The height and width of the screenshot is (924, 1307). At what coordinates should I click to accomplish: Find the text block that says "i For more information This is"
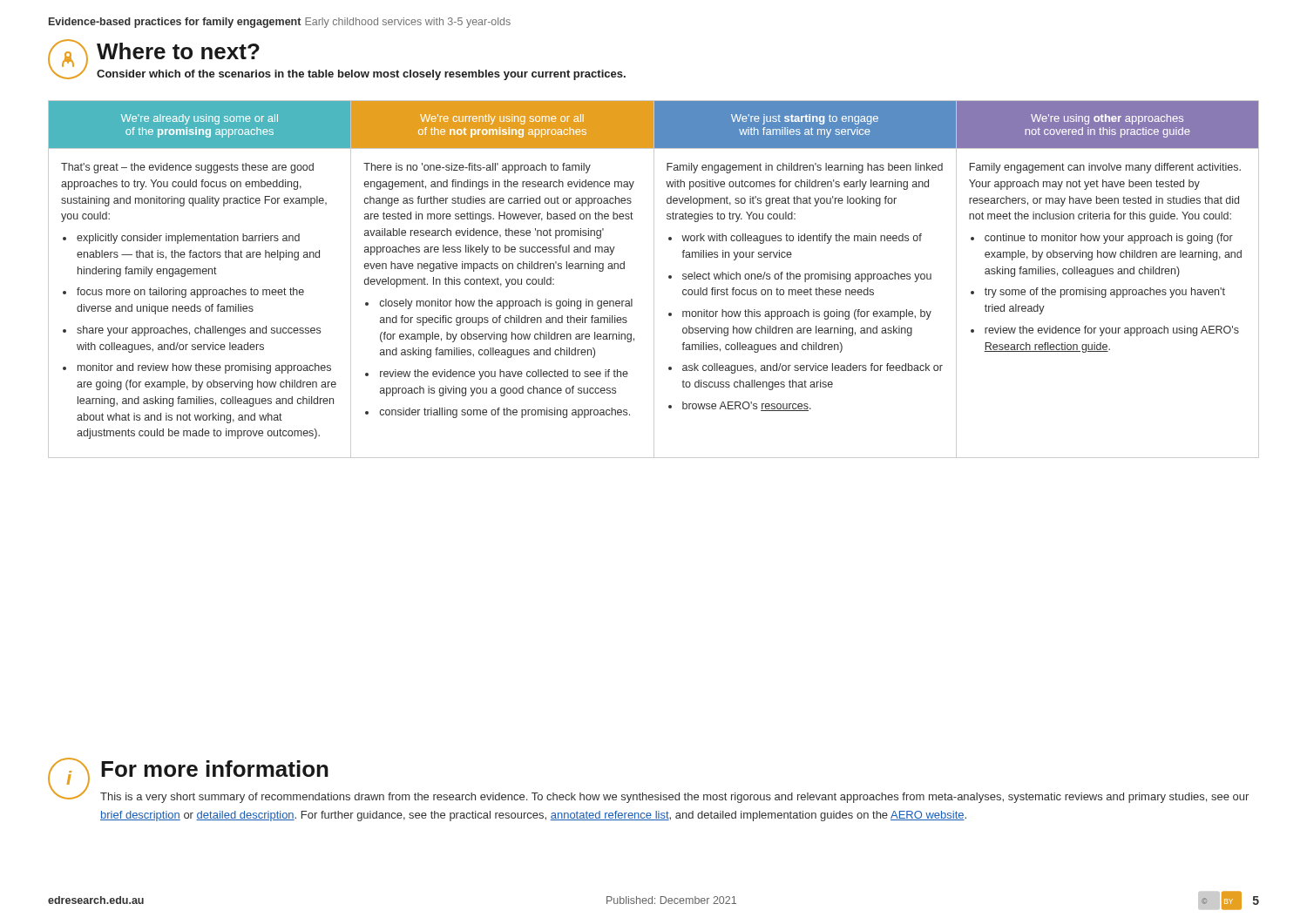click(x=654, y=790)
